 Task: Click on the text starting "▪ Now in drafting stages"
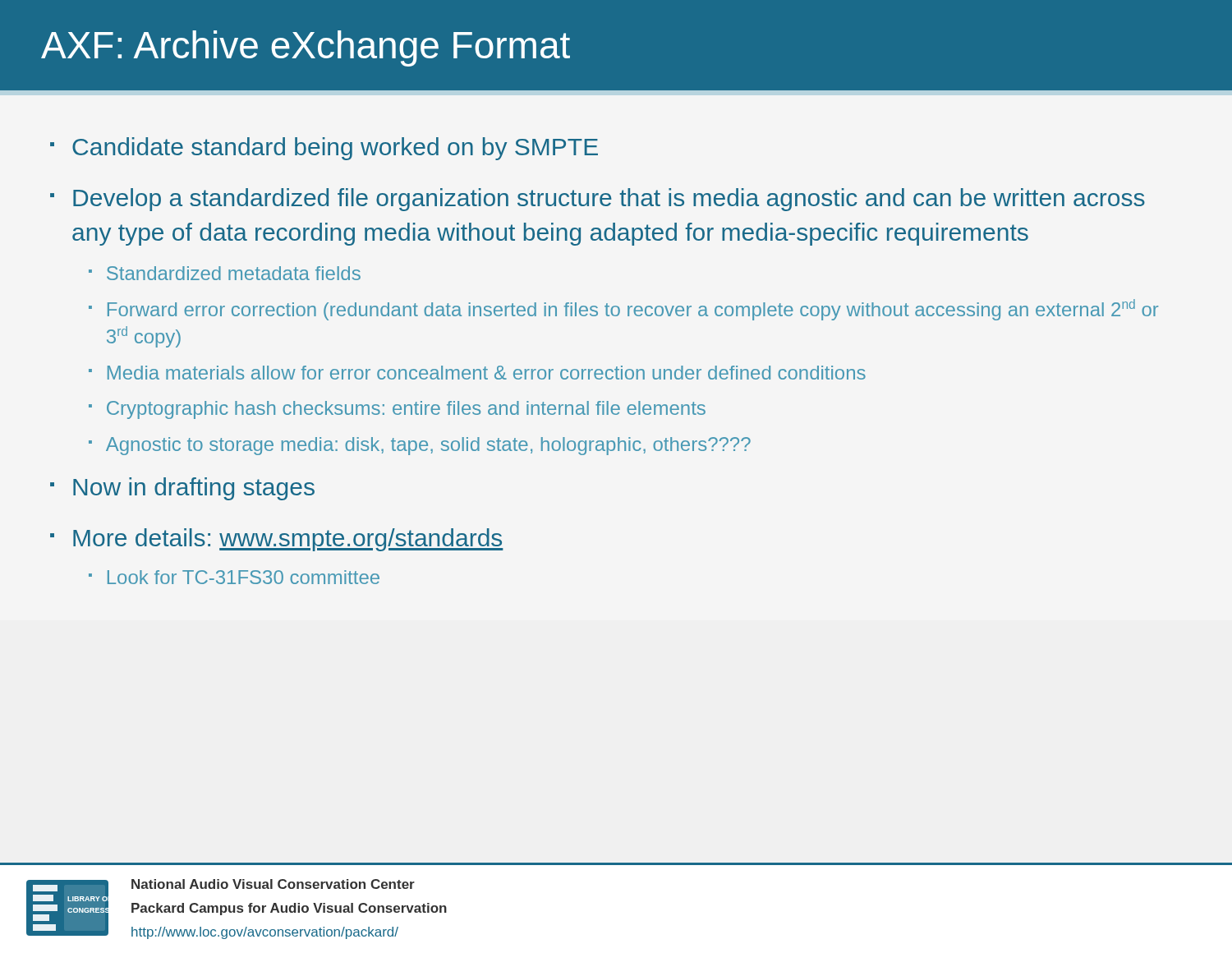(x=182, y=487)
